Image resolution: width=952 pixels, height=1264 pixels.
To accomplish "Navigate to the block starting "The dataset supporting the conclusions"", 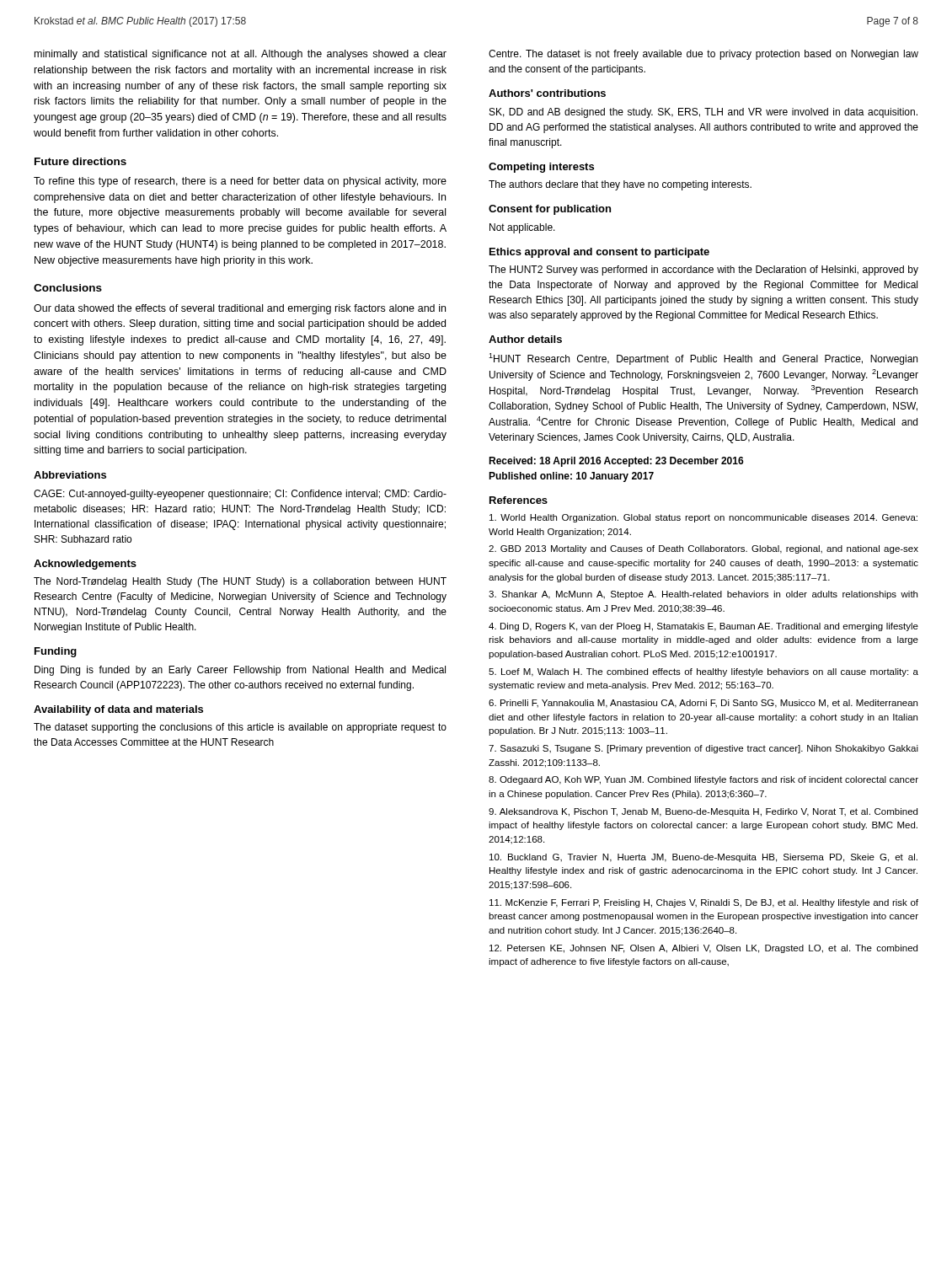I will pyautogui.click(x=240, y=735).
